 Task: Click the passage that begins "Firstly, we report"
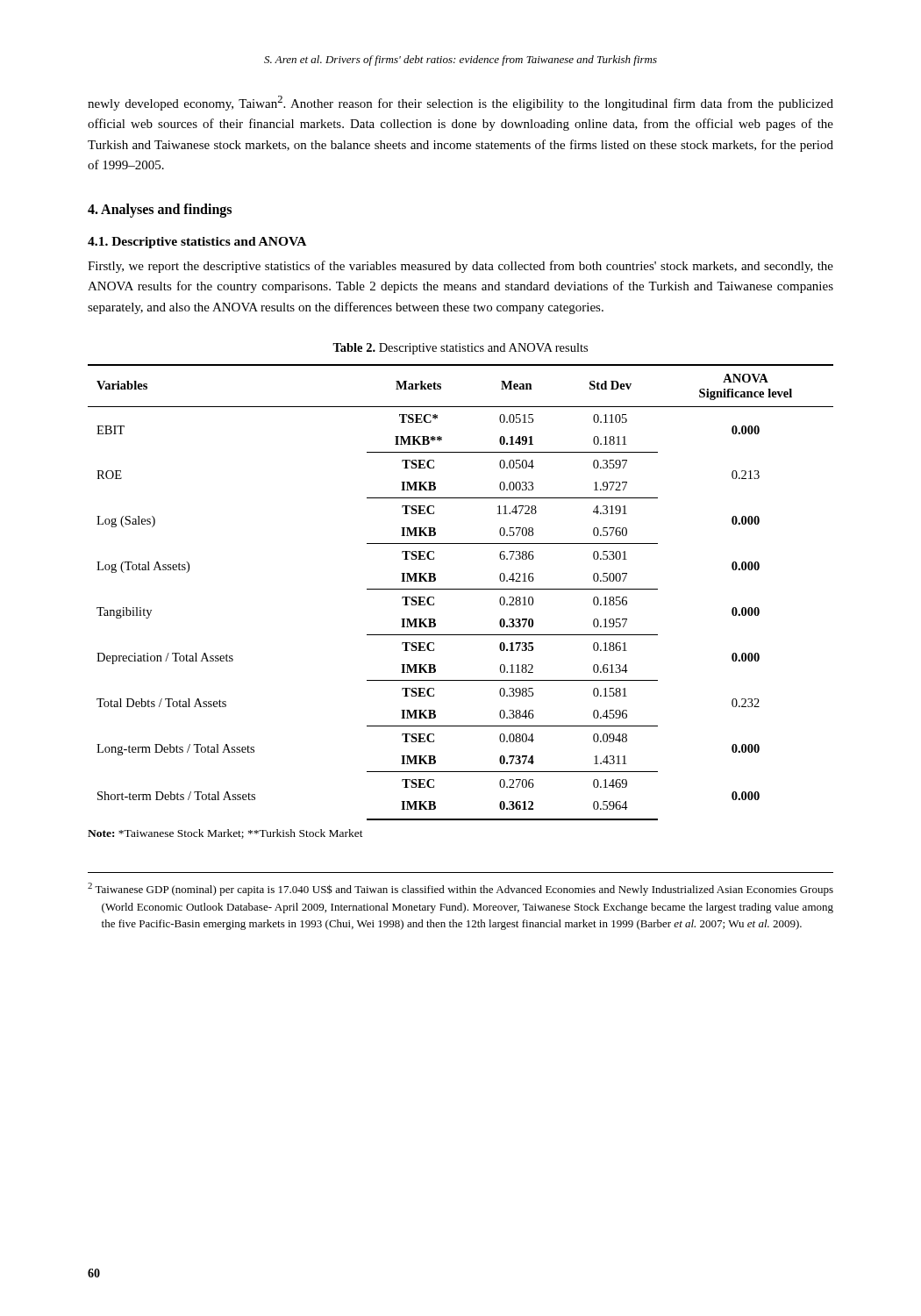[x=460, y=286]
